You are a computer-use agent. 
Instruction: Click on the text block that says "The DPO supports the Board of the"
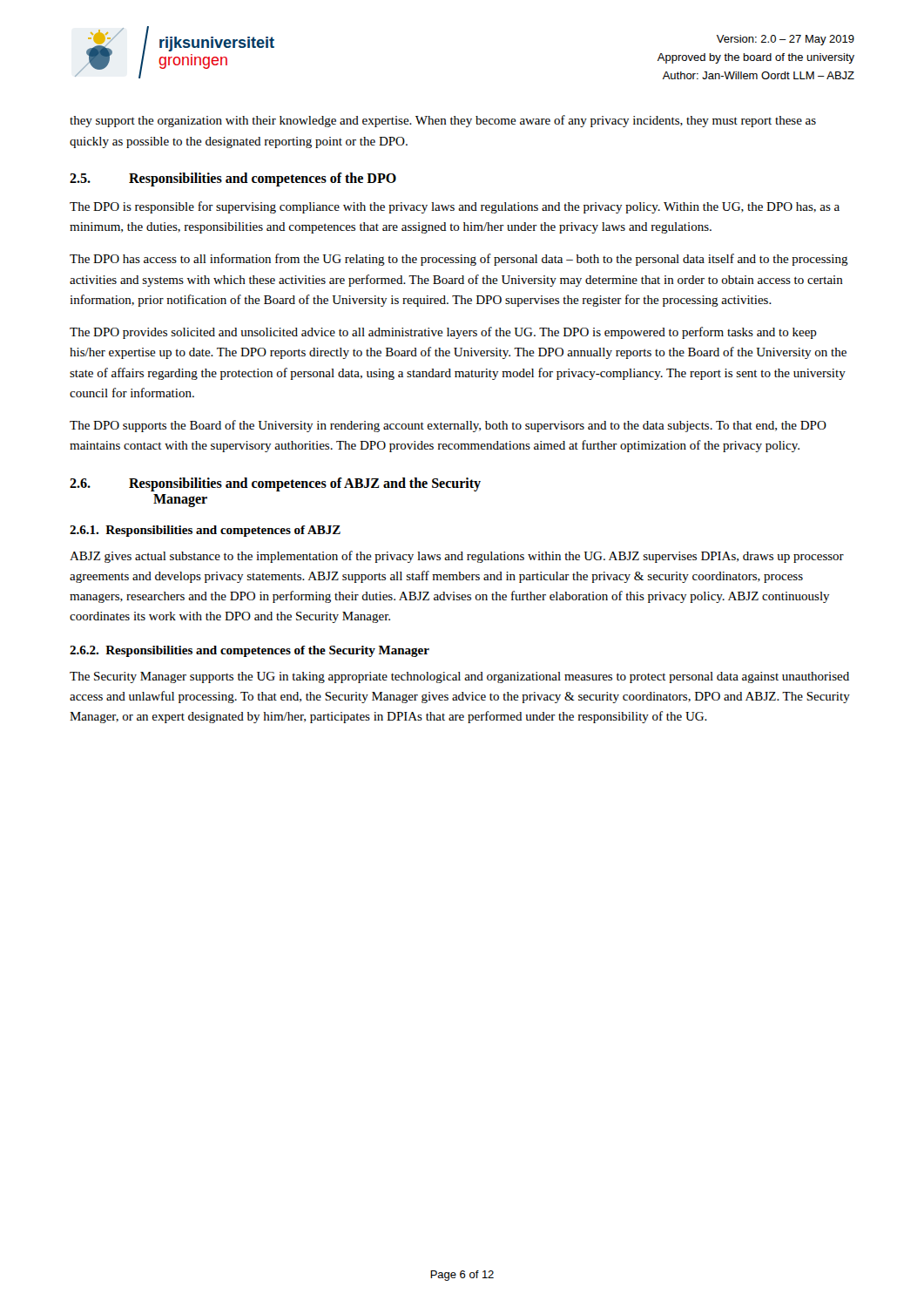pyautogui.click(x=462, y=436)
